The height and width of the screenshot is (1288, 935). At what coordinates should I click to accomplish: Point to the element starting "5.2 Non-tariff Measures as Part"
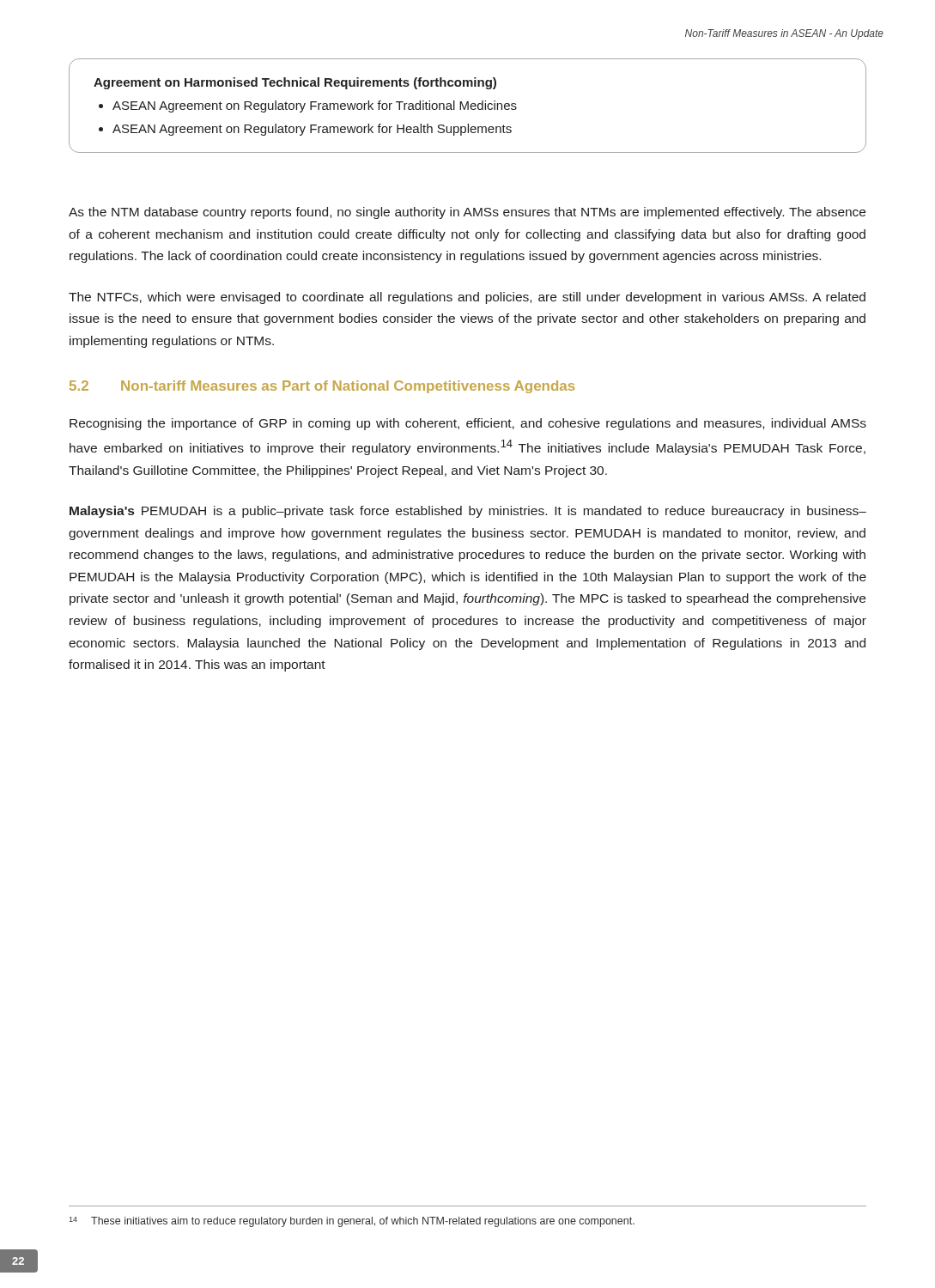tap(322, 387)
